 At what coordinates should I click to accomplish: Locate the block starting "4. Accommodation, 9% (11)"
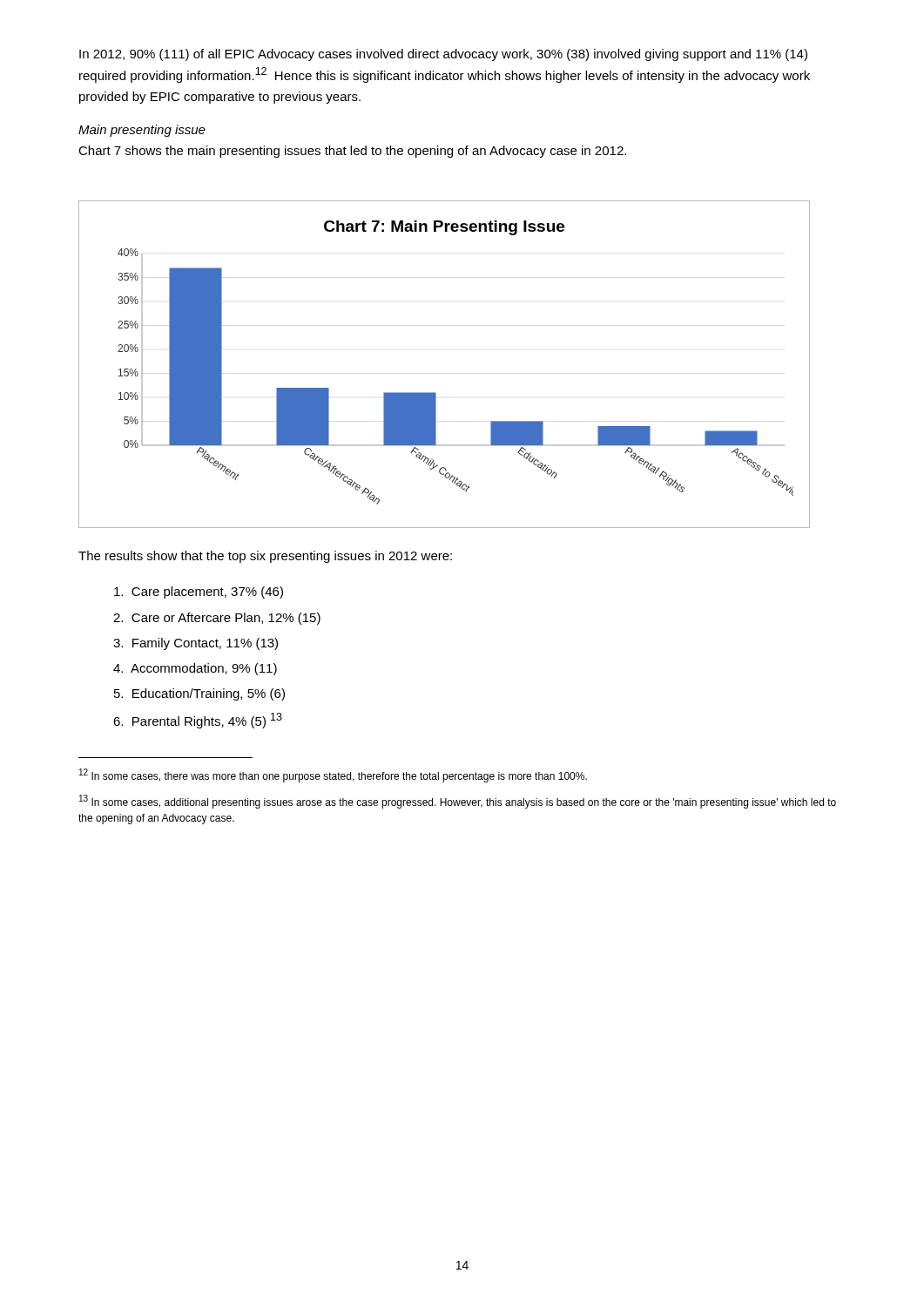tap(195, 668)
